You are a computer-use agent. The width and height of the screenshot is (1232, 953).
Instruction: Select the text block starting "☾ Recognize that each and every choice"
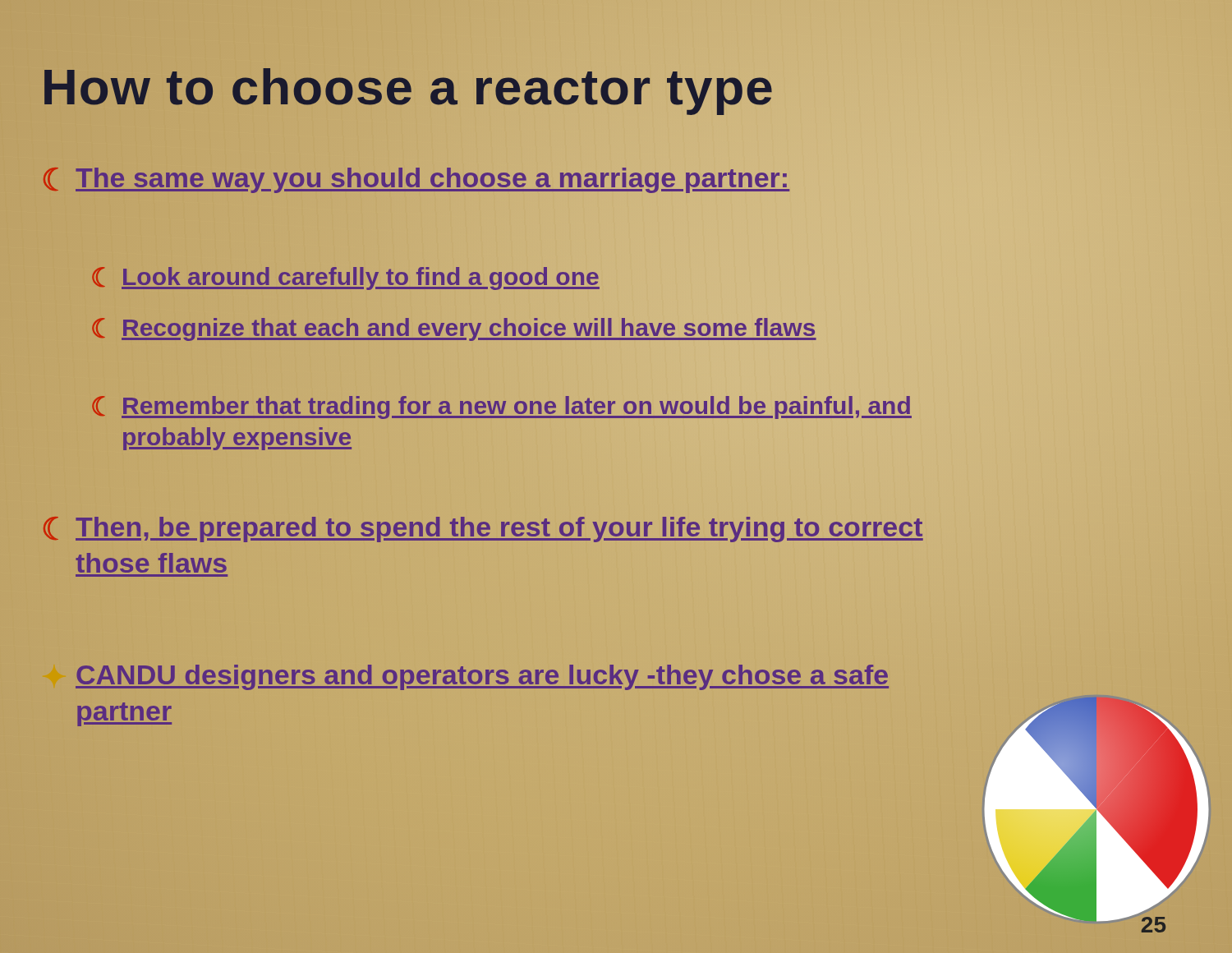click(534, 328)
